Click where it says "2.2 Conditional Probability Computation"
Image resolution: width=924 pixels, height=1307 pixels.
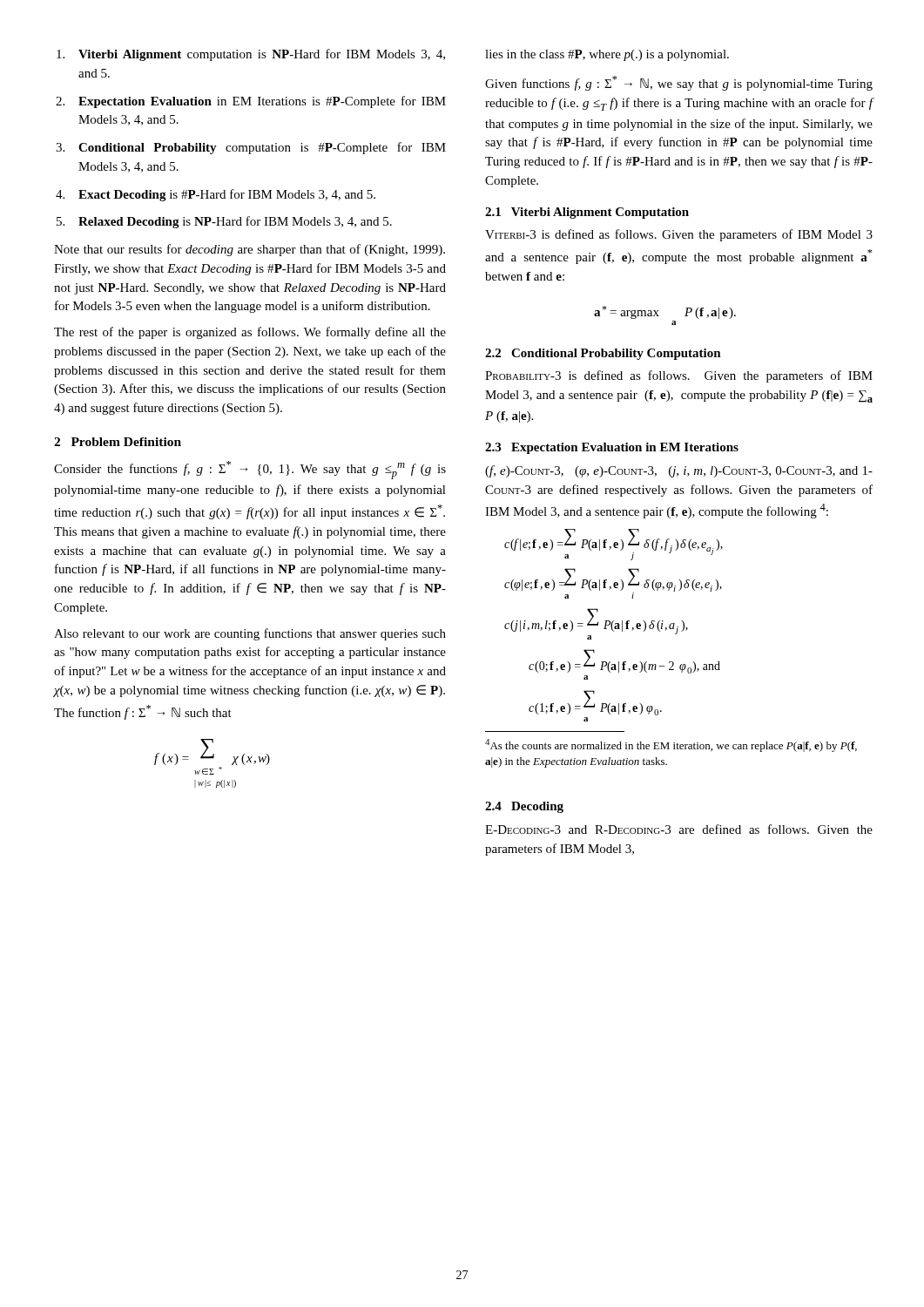(x=679, y=353)
